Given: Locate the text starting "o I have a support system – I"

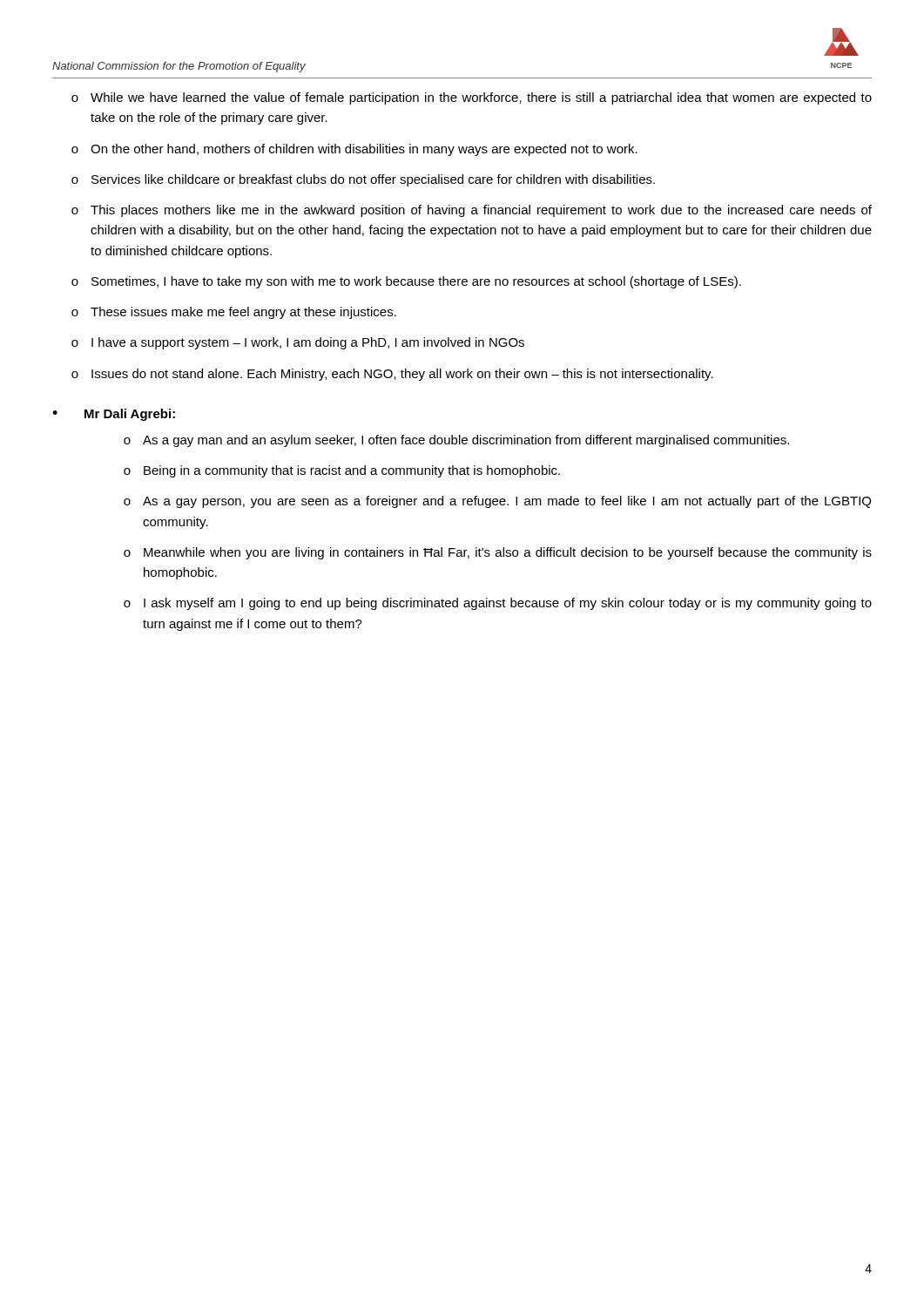Looking at the screenshot, I should click(462, 342).
